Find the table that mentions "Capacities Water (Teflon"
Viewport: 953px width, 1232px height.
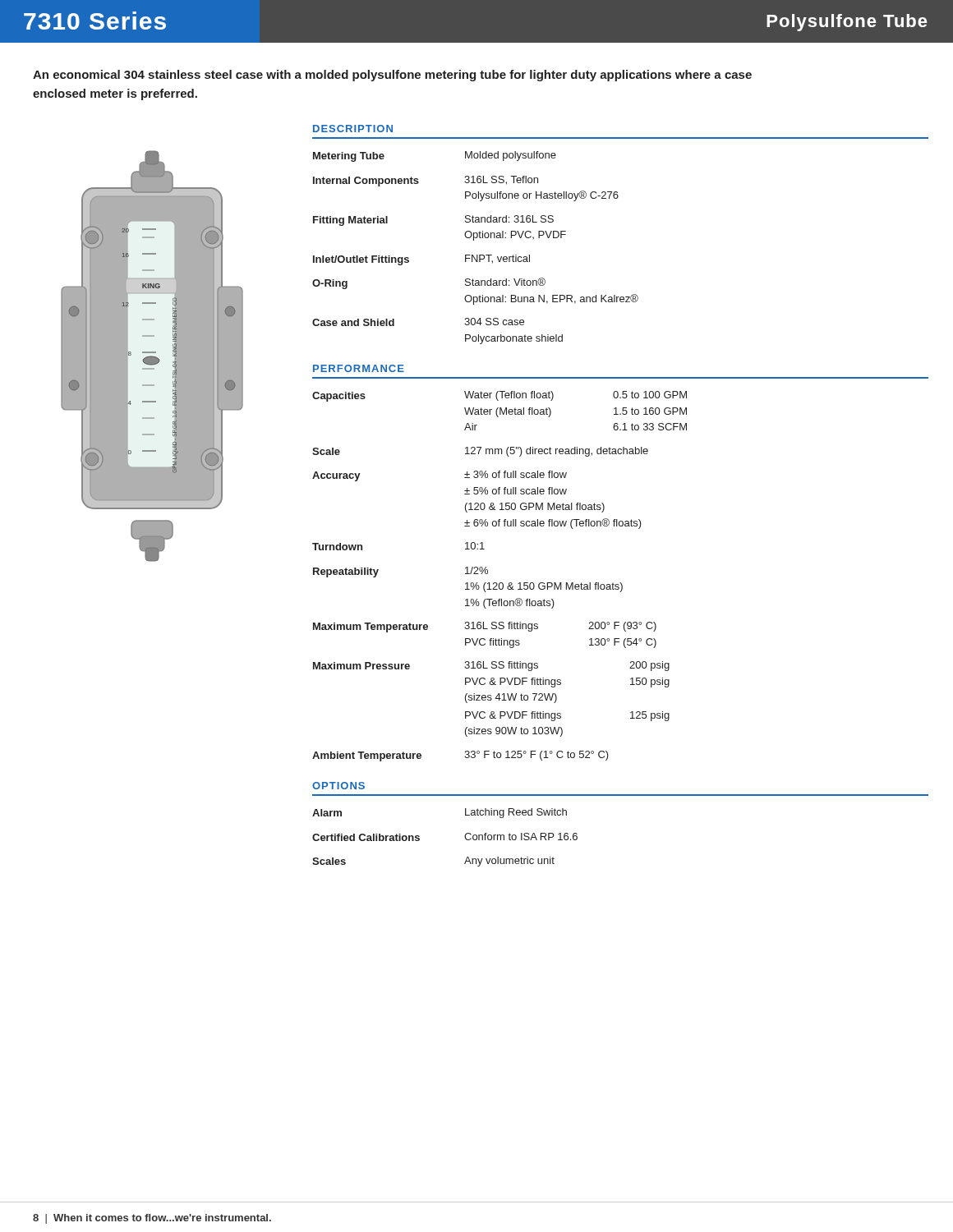click(620, 575)
